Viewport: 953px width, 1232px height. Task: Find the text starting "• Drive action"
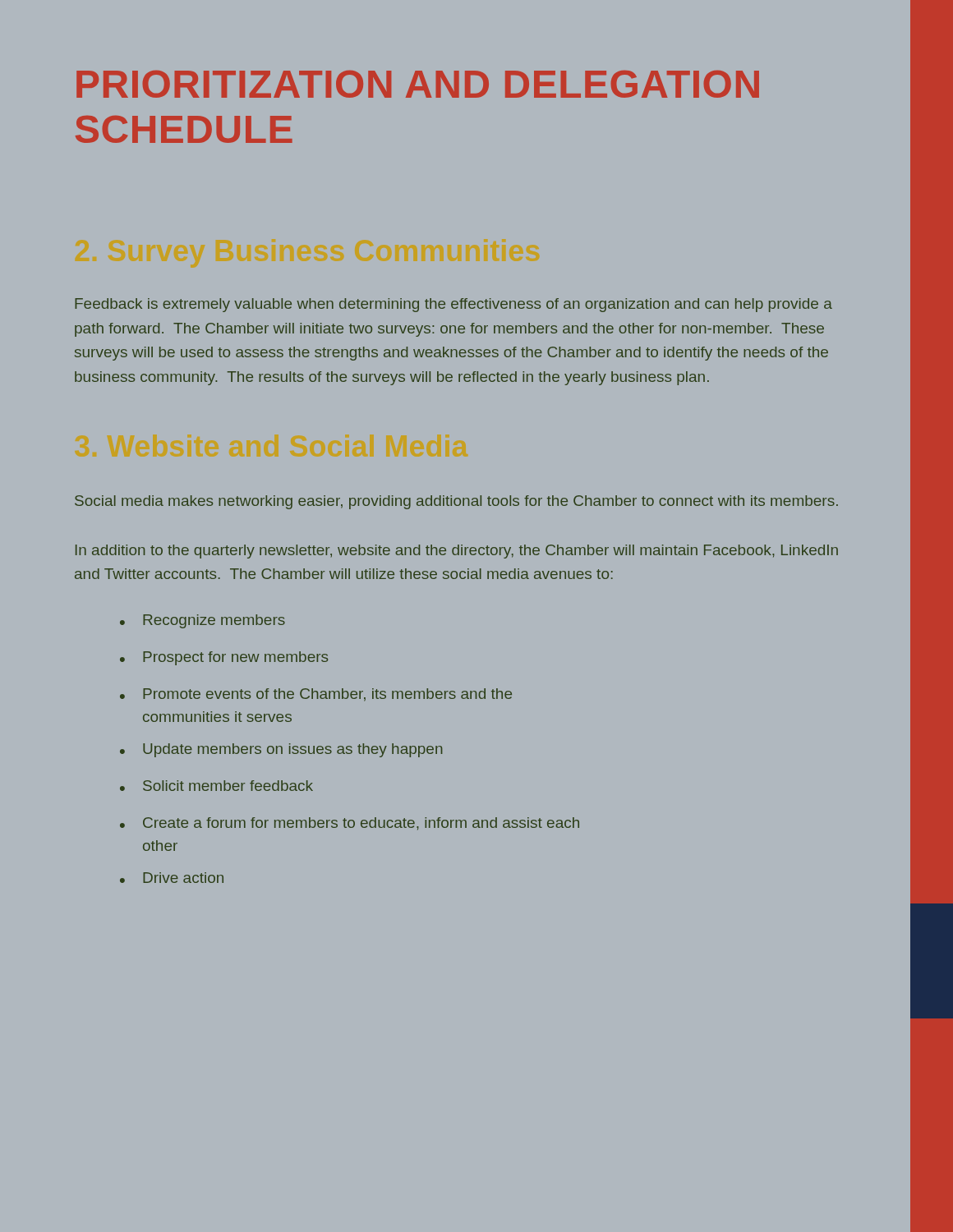point(172,880)
